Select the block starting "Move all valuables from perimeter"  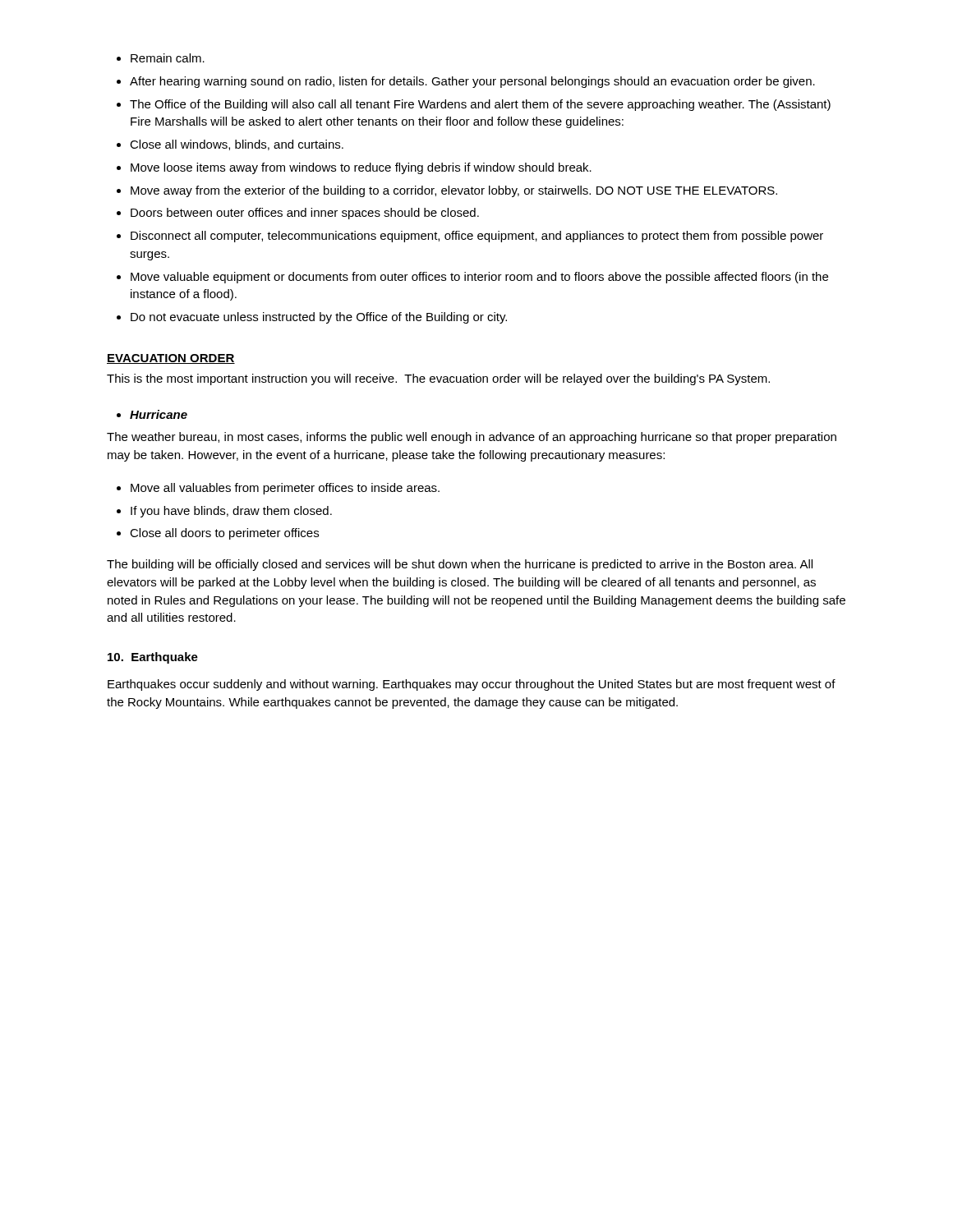click(278, 489)
